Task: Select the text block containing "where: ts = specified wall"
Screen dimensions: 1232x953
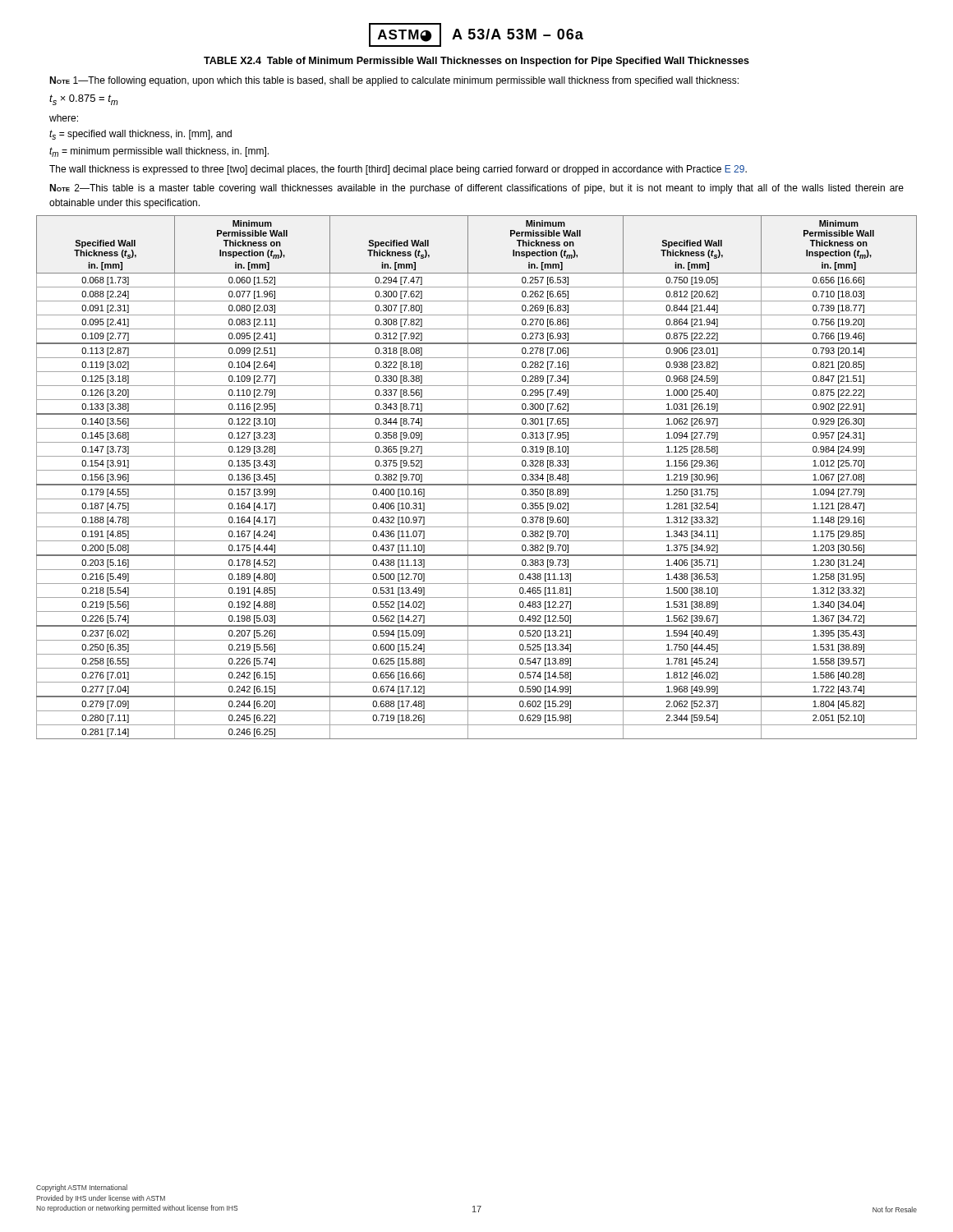Action: (x=64, y=118)
